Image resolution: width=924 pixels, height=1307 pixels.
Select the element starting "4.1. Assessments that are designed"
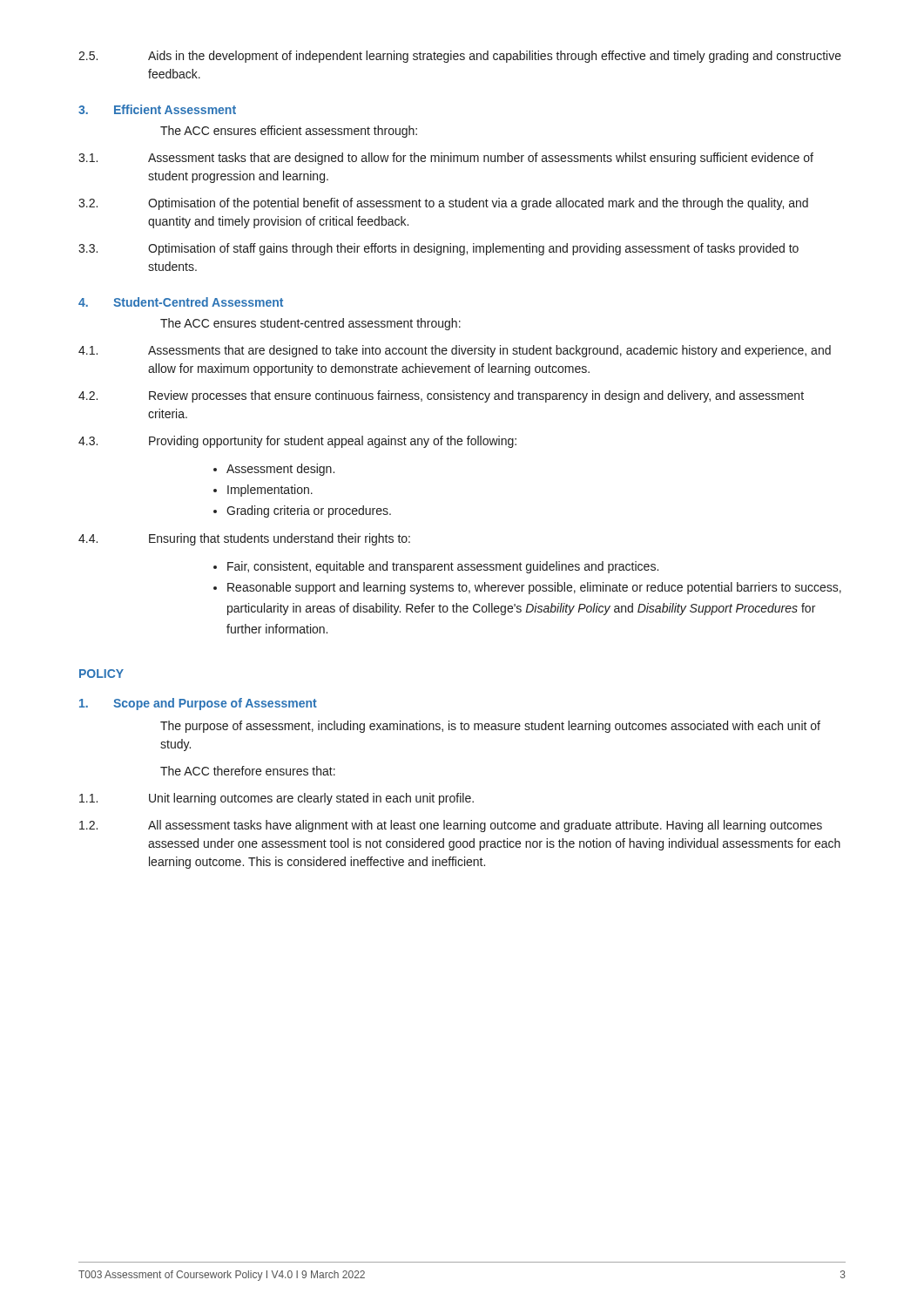462,360
